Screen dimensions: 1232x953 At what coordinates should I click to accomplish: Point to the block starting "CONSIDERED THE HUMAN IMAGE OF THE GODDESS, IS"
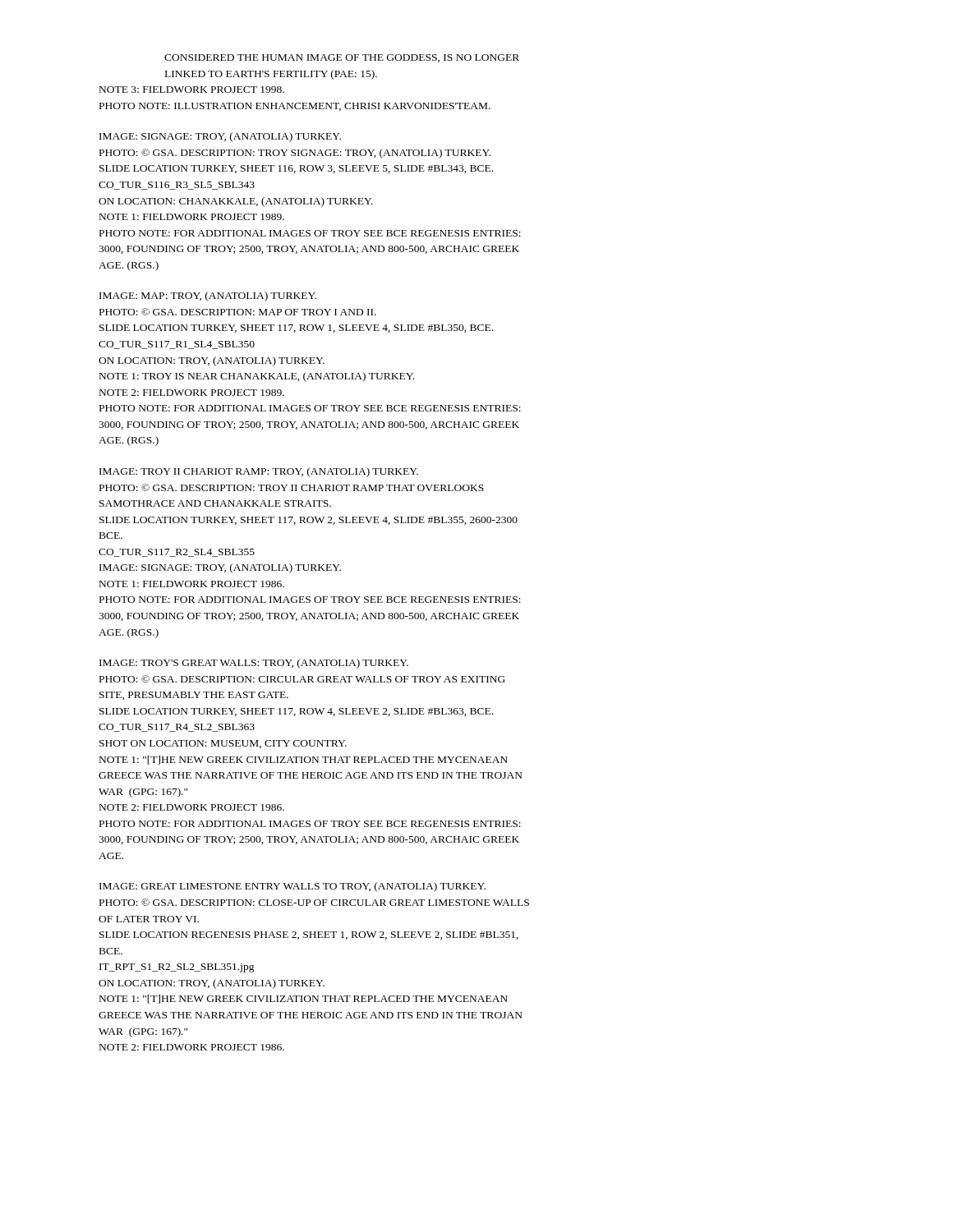click(342, 58)
